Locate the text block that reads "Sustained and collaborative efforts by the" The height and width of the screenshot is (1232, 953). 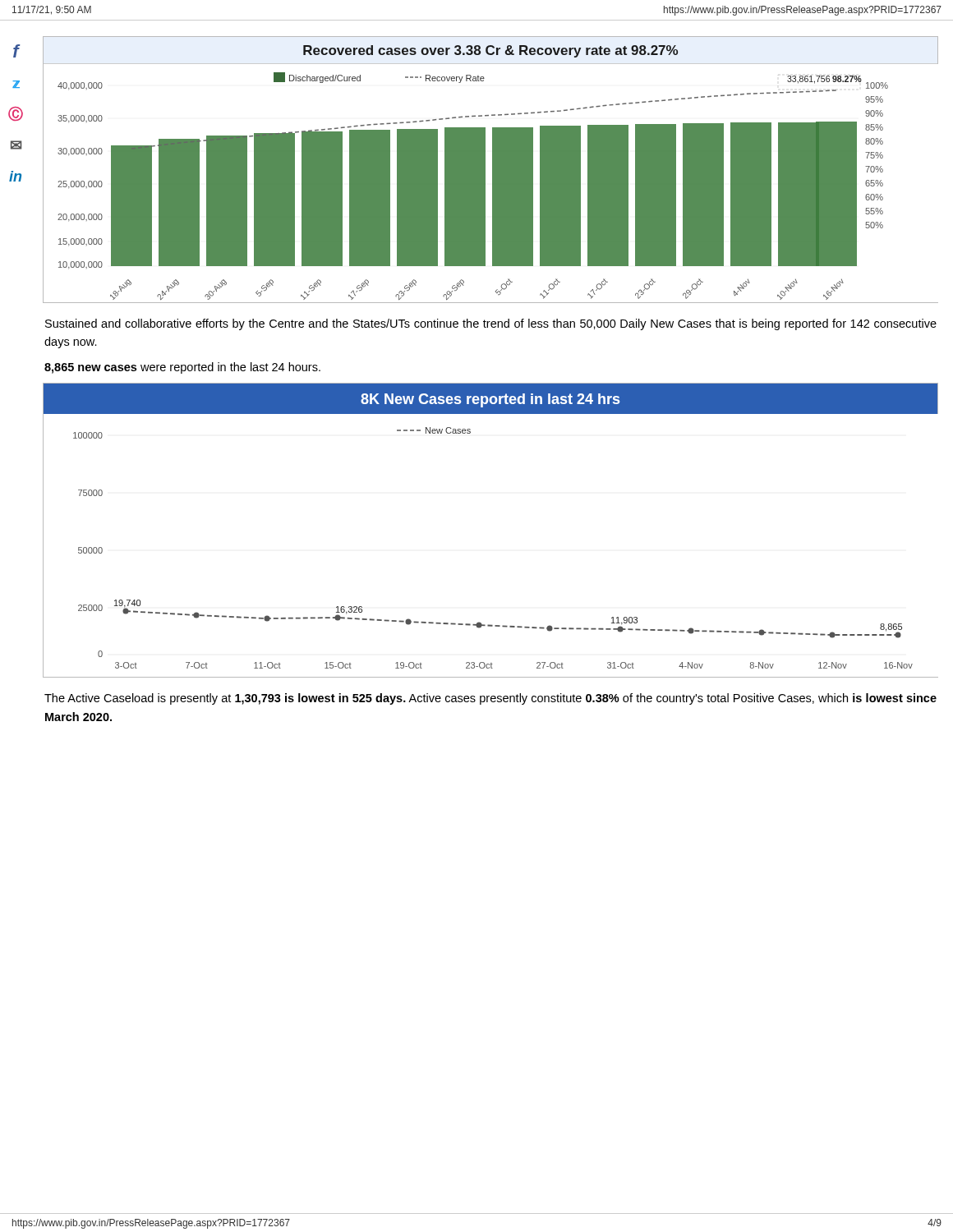(491, 333)
